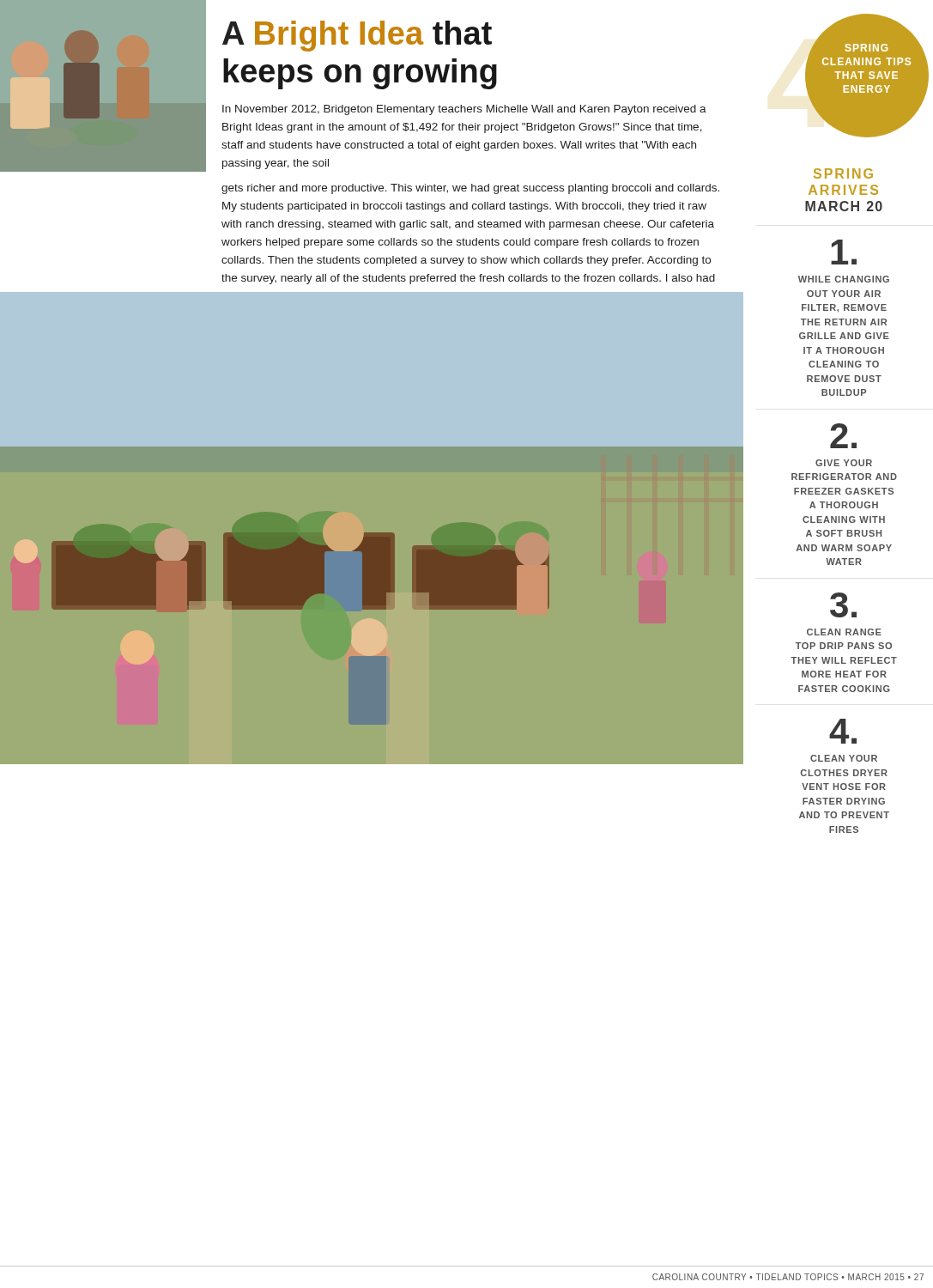The image size is (933, 1288).
Task: Click on the infographic
Action: [844, 75]
